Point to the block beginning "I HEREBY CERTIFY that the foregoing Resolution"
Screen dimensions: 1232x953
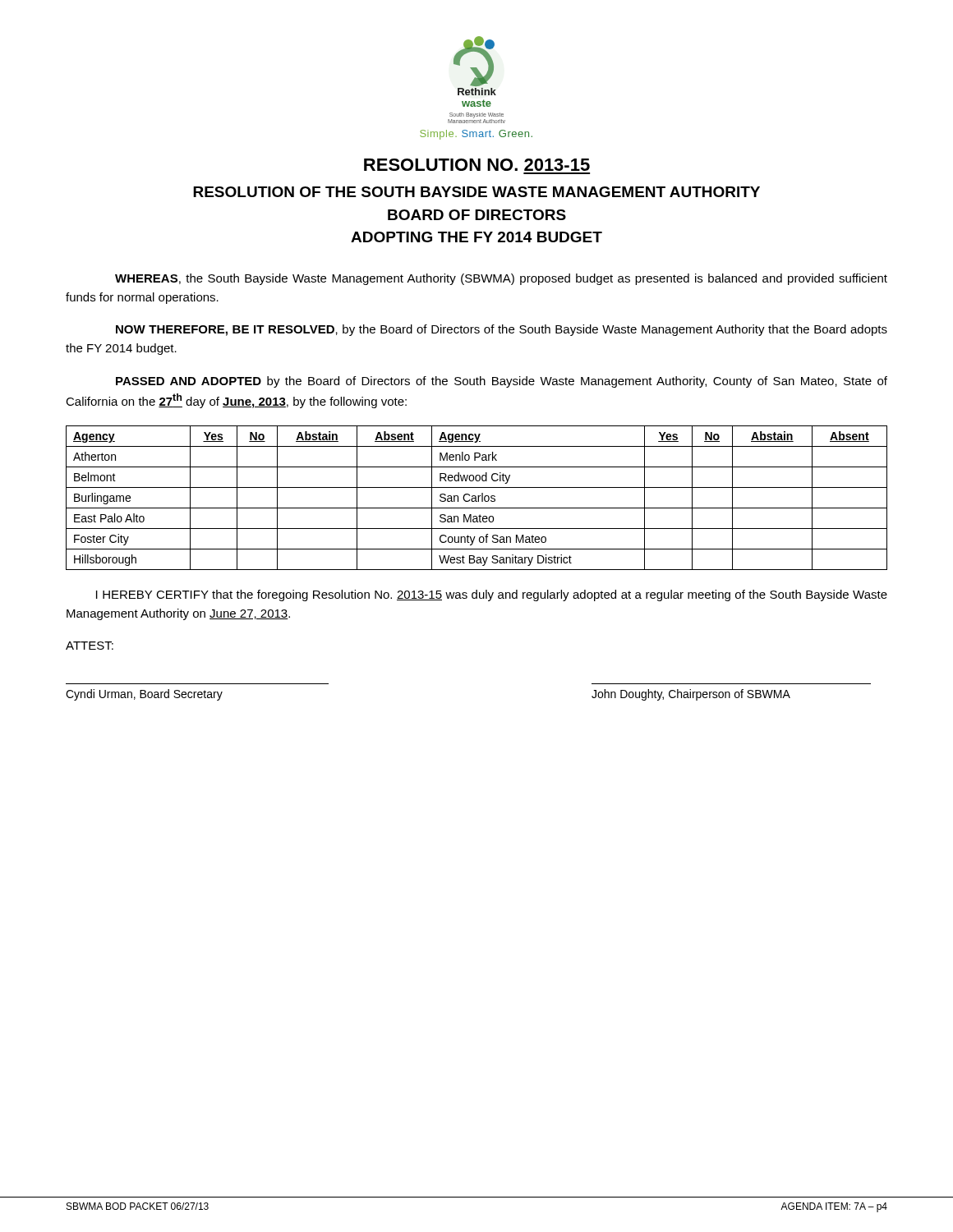click(476, 604)
